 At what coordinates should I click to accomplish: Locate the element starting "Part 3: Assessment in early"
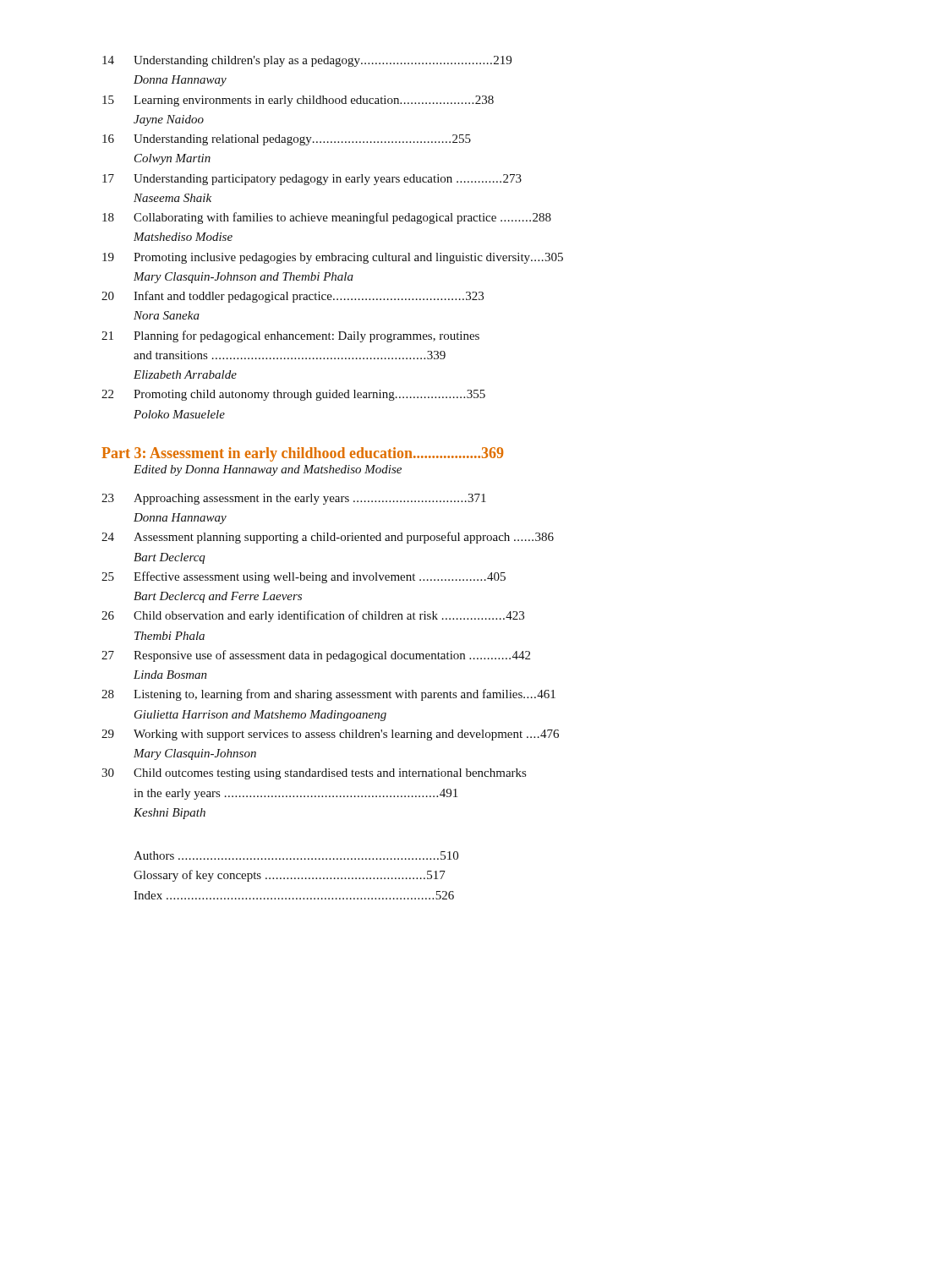(465, 460)
